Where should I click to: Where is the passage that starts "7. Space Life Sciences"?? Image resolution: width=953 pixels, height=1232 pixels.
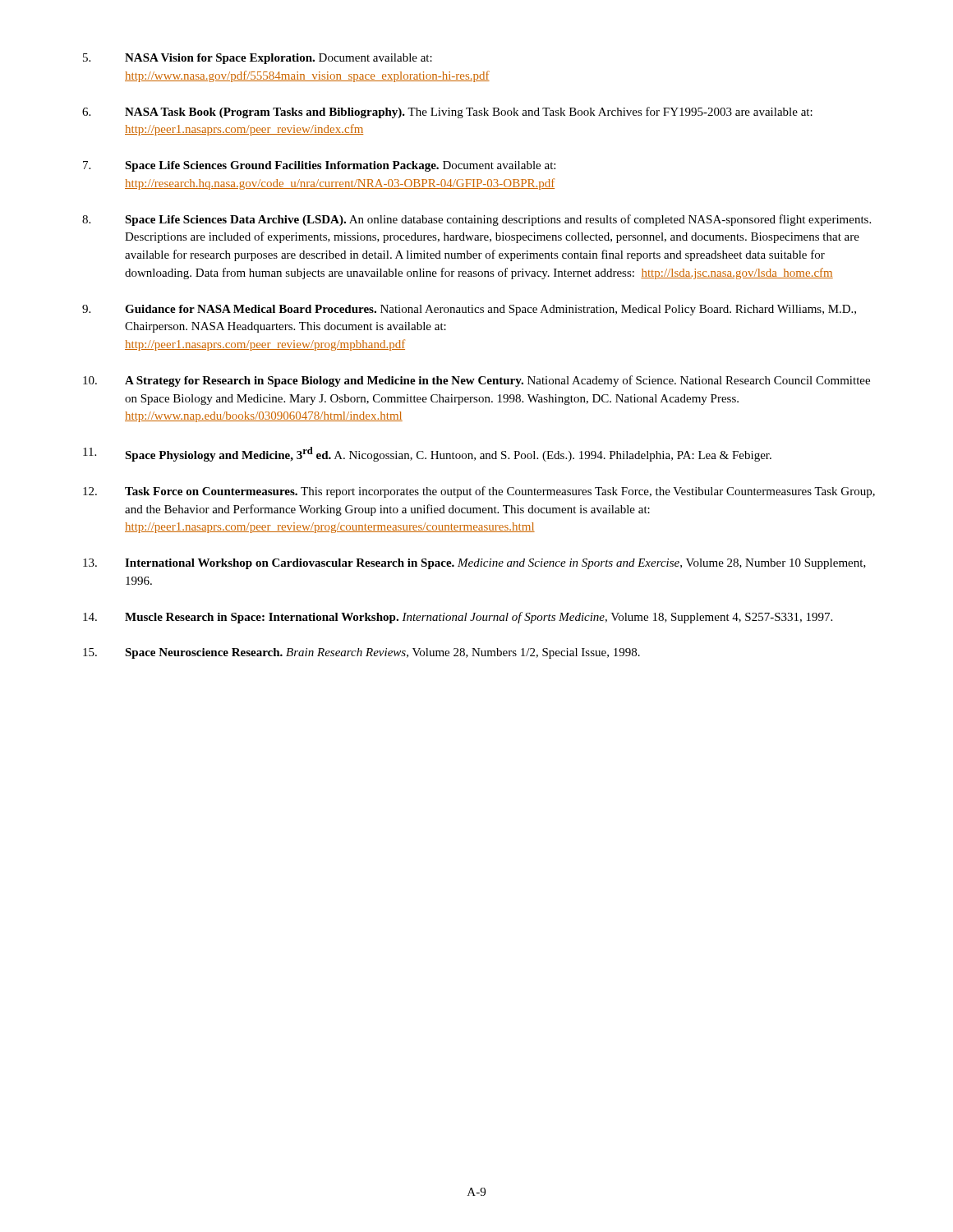tap(481, 175)
